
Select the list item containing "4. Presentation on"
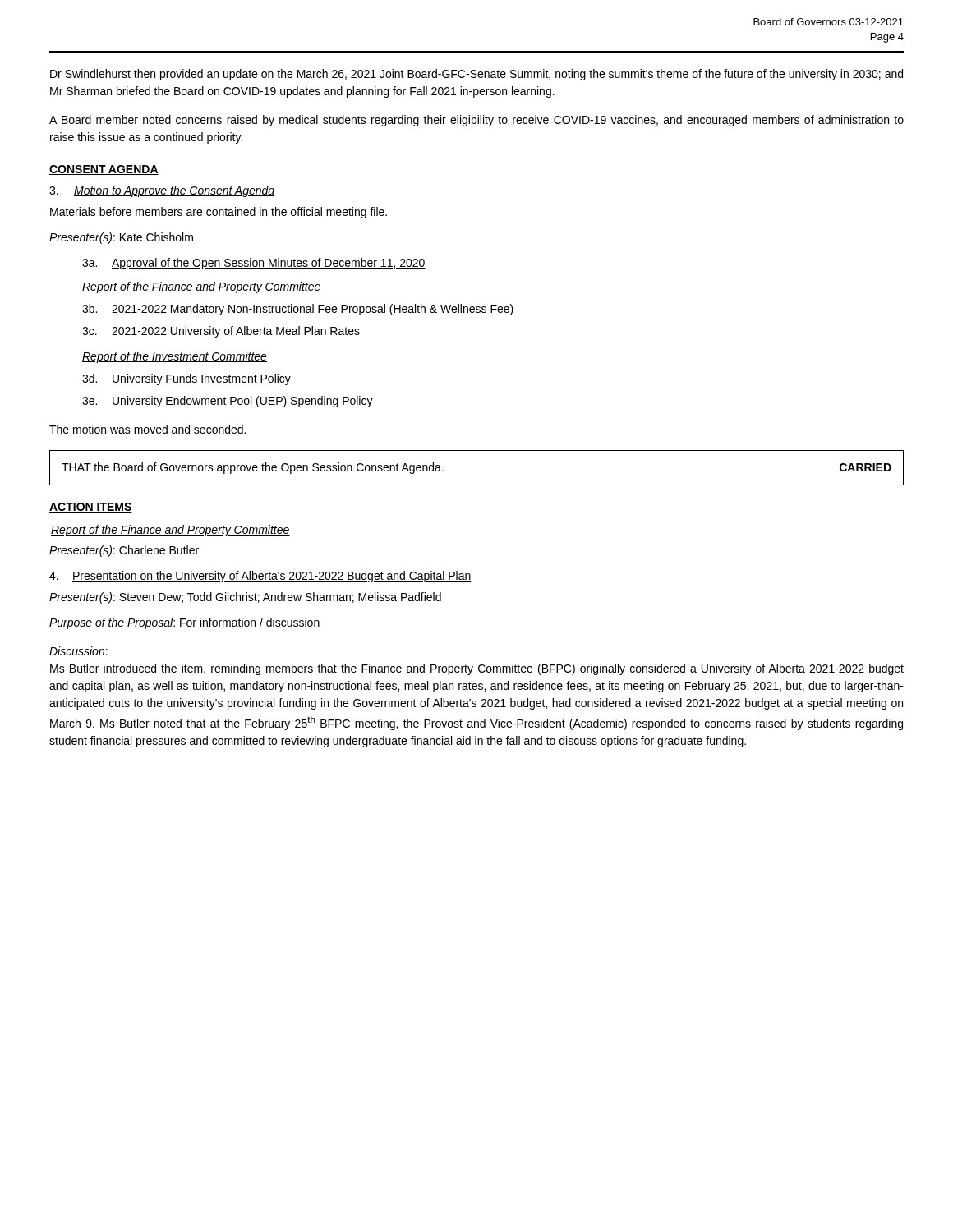click(260, 576)
